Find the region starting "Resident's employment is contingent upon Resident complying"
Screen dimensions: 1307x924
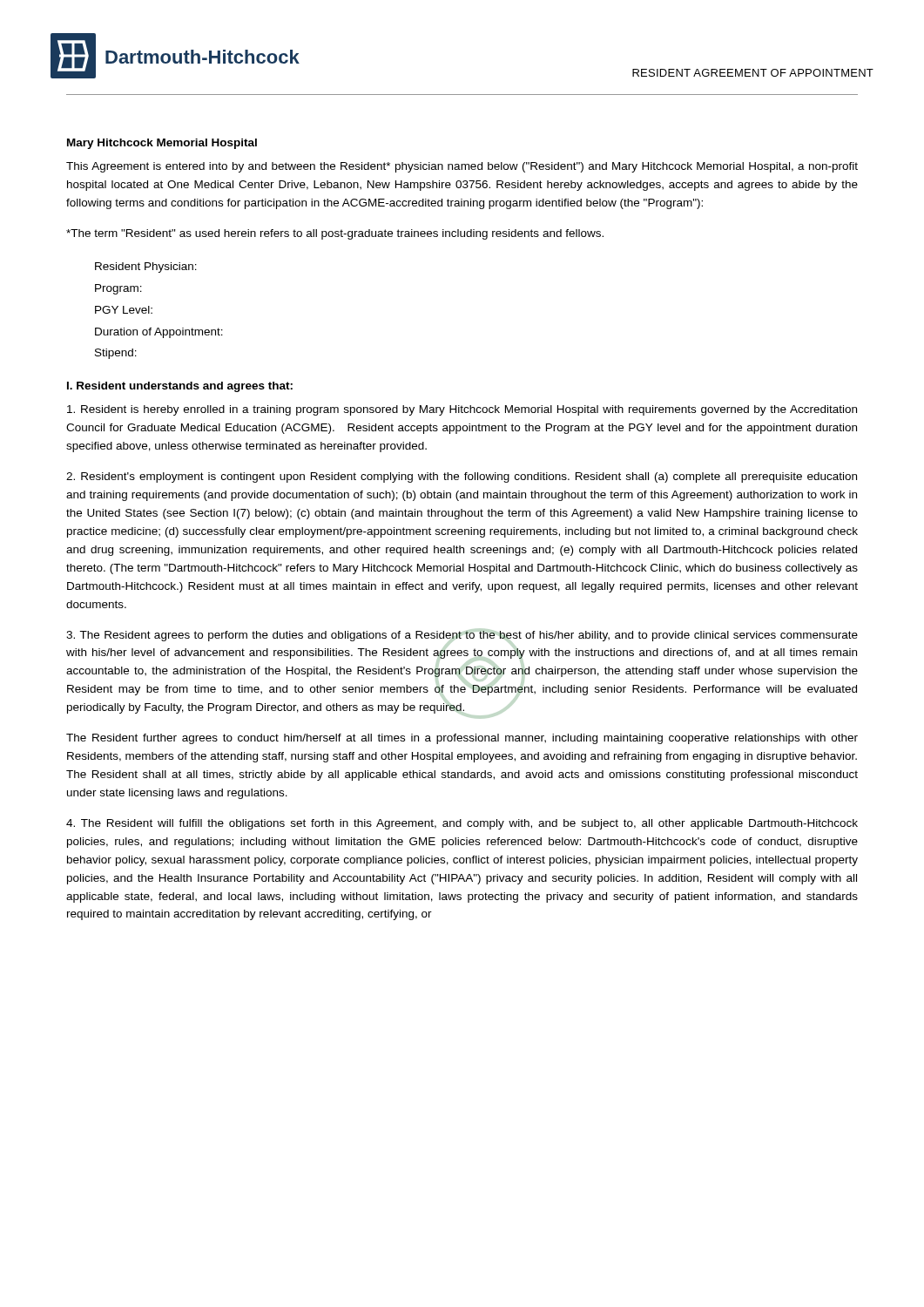pyautogui.click(x=462, y=540)
